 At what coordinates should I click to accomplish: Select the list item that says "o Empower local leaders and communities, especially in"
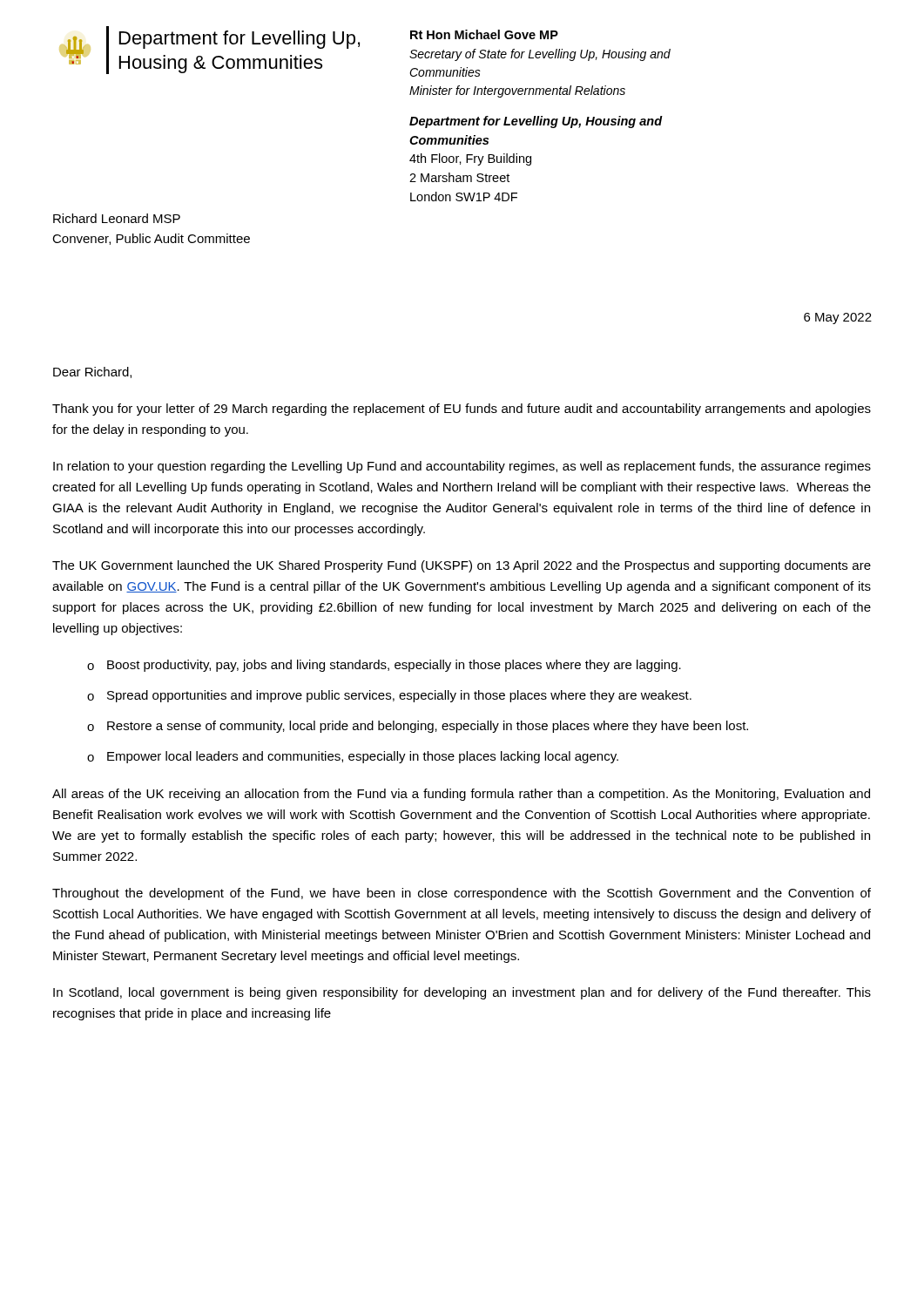(x=479, y=757)
